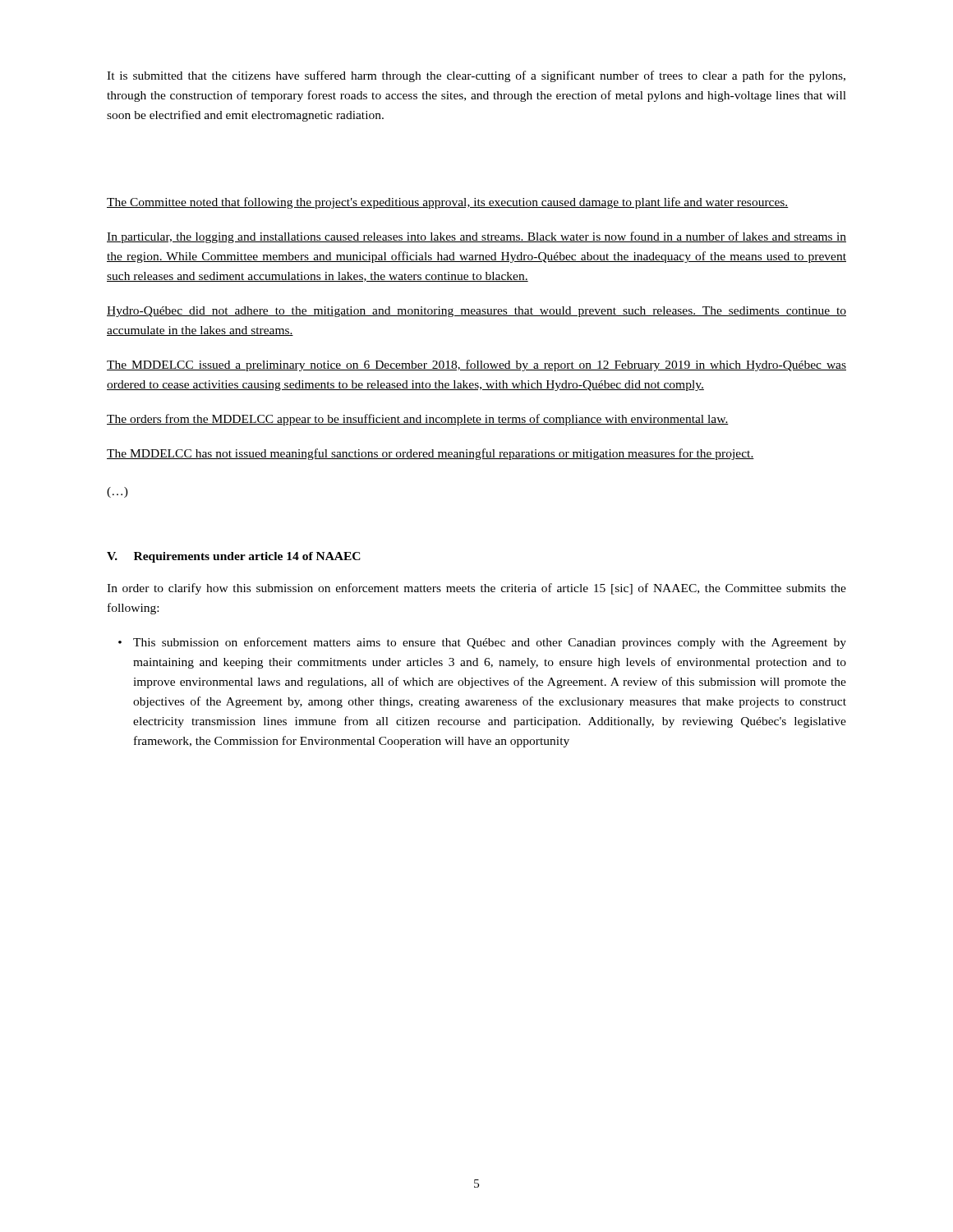Screen dimensions: 1232x953
Task: Locate the text starting "It is submitted that the citizens have suffered"
Action: coord(476,95)
